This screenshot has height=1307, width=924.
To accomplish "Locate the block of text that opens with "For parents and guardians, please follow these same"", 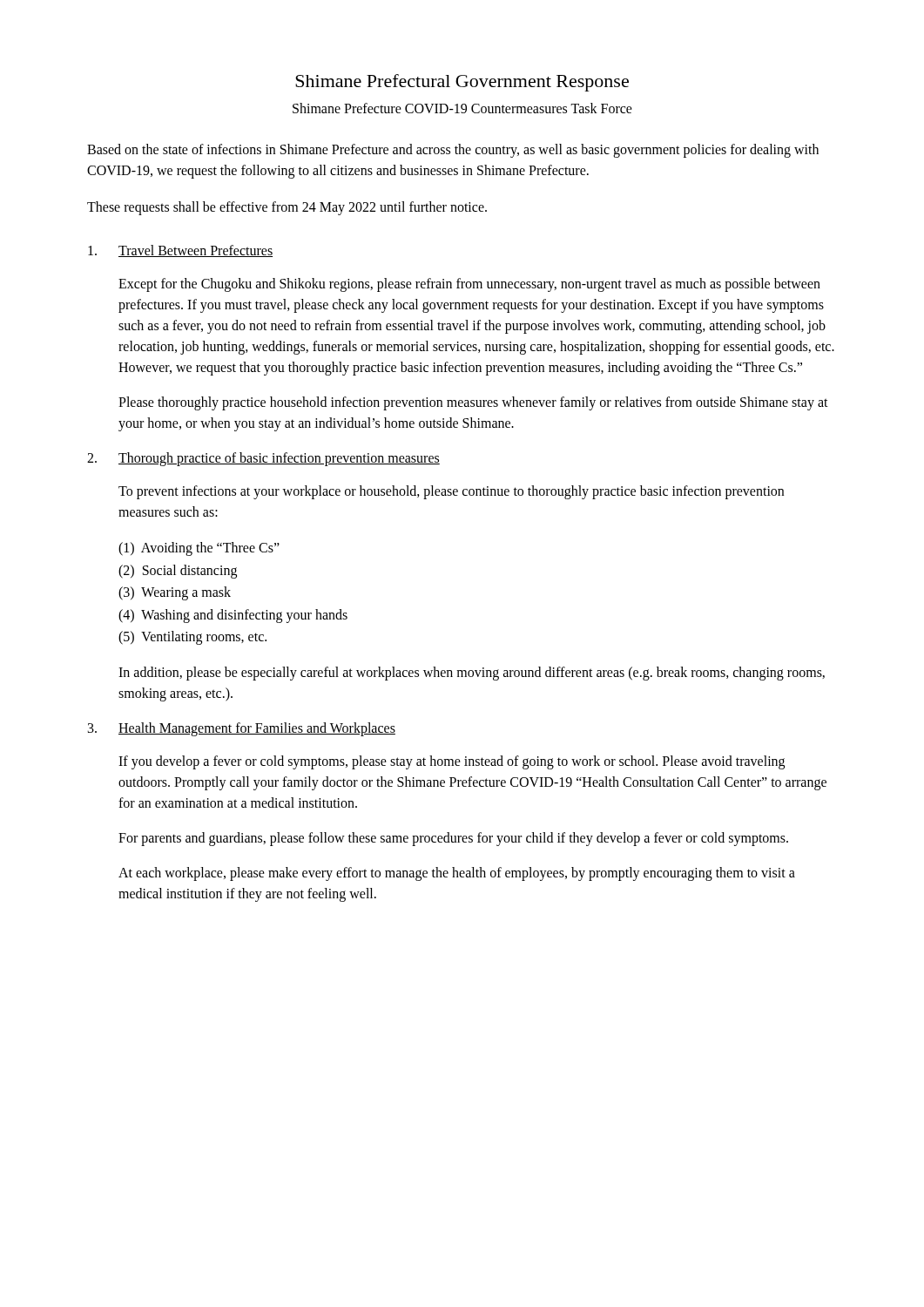I will point(478,838).
